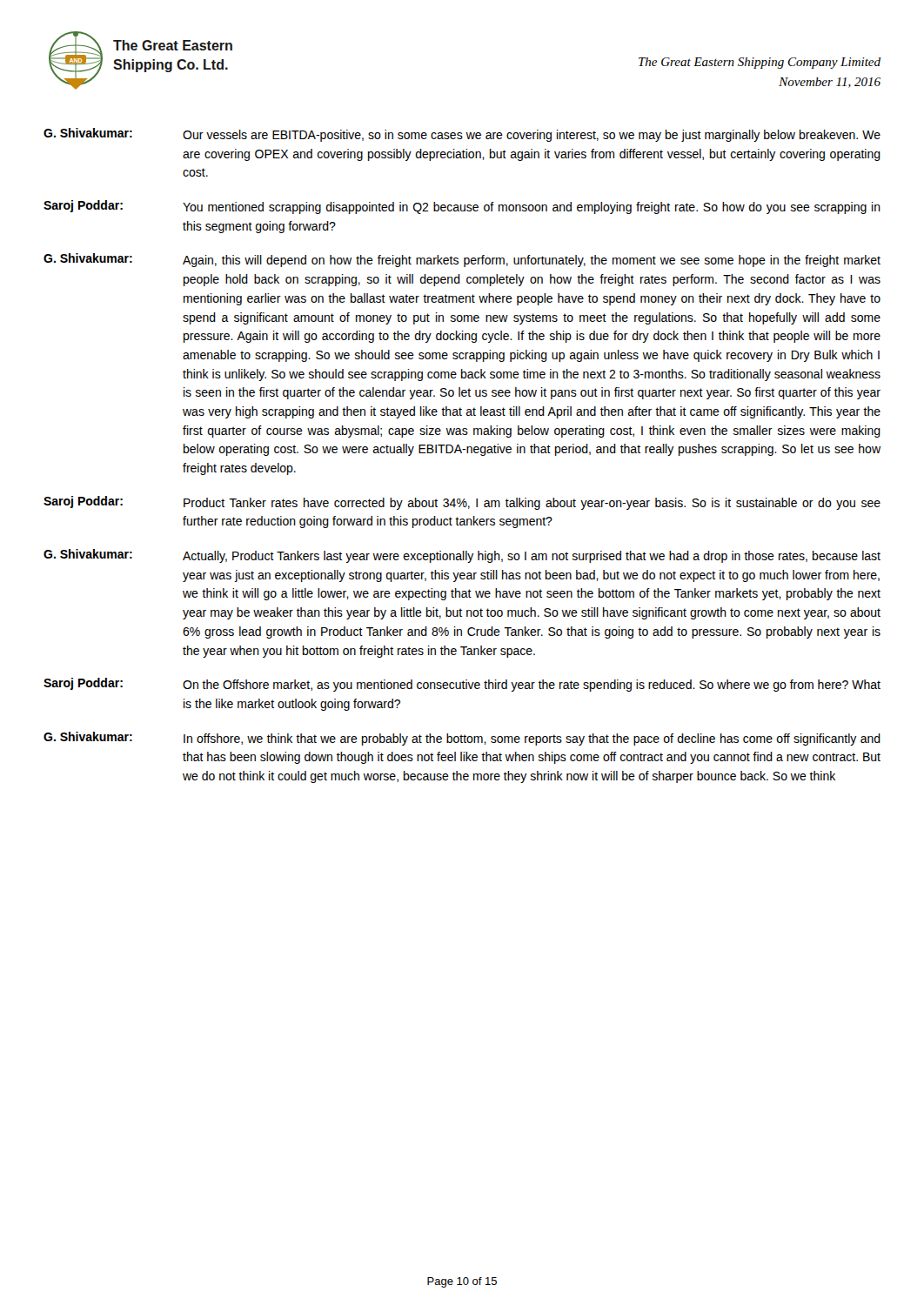Click on the text starting "G. Shivakumar: Actually,"

462,604
